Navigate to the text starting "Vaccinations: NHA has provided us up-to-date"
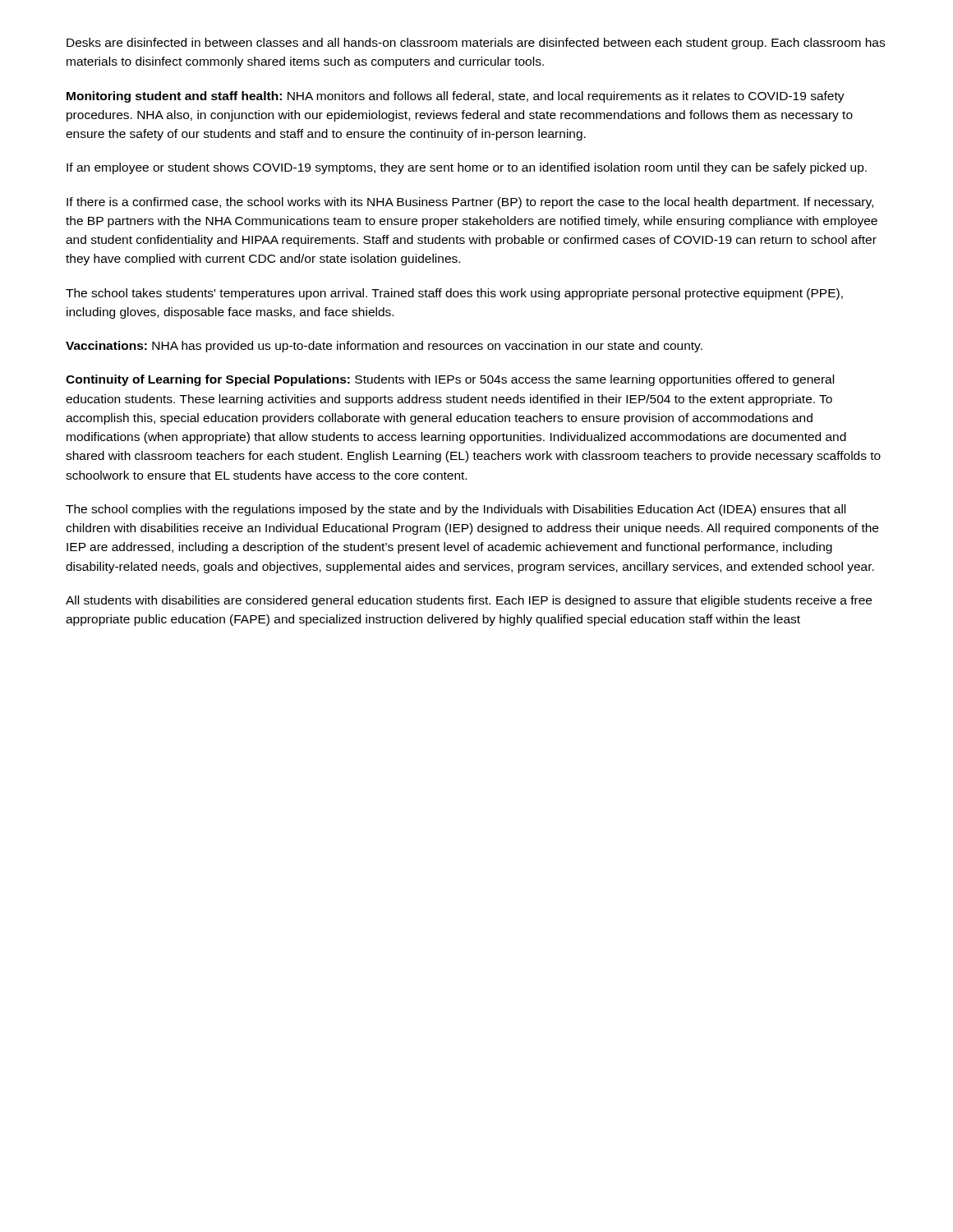This screenshot has width=953, height=1232. click(384, 345)
